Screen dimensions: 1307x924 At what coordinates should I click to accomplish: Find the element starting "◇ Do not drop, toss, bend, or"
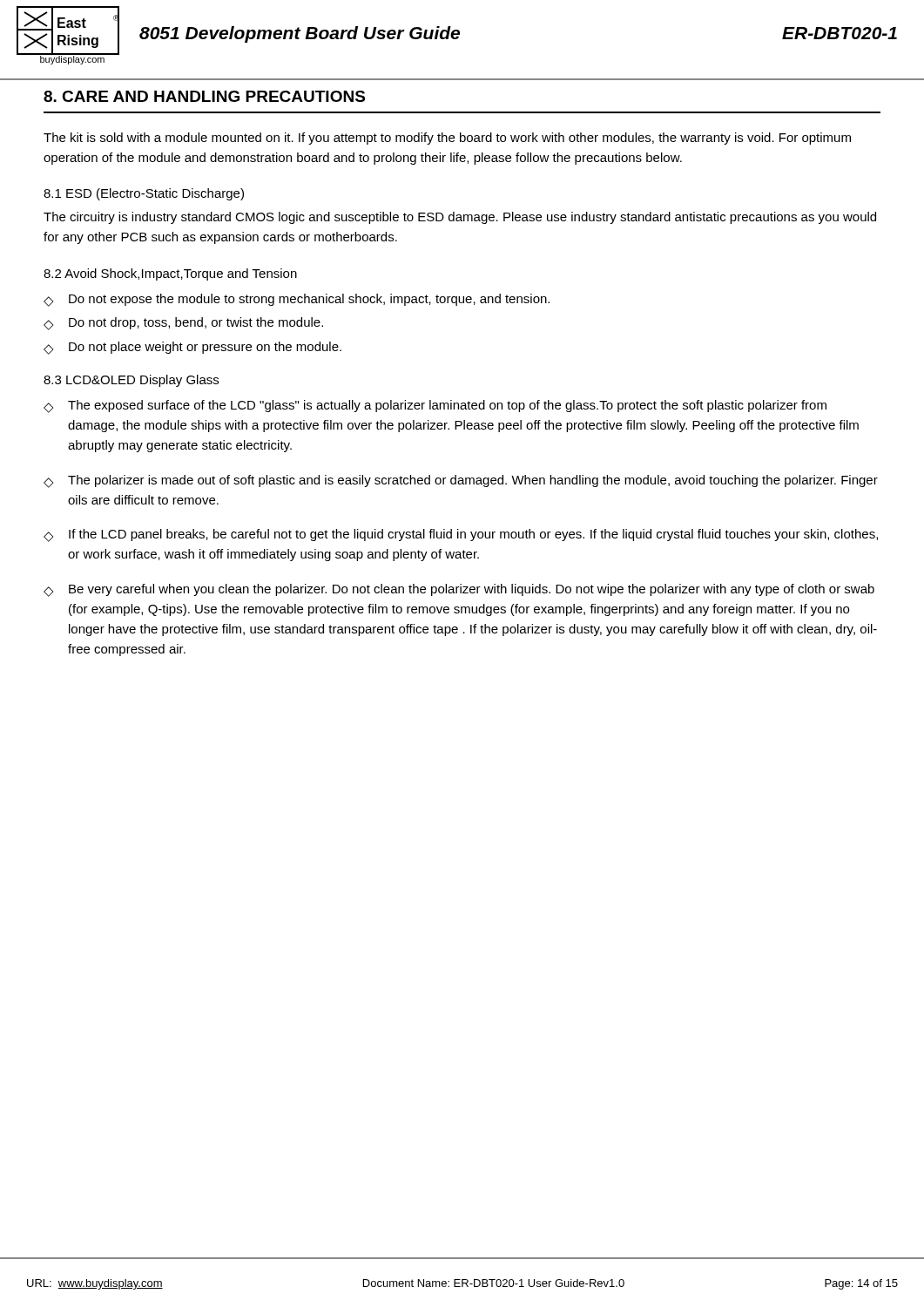(x=184, y=323)
